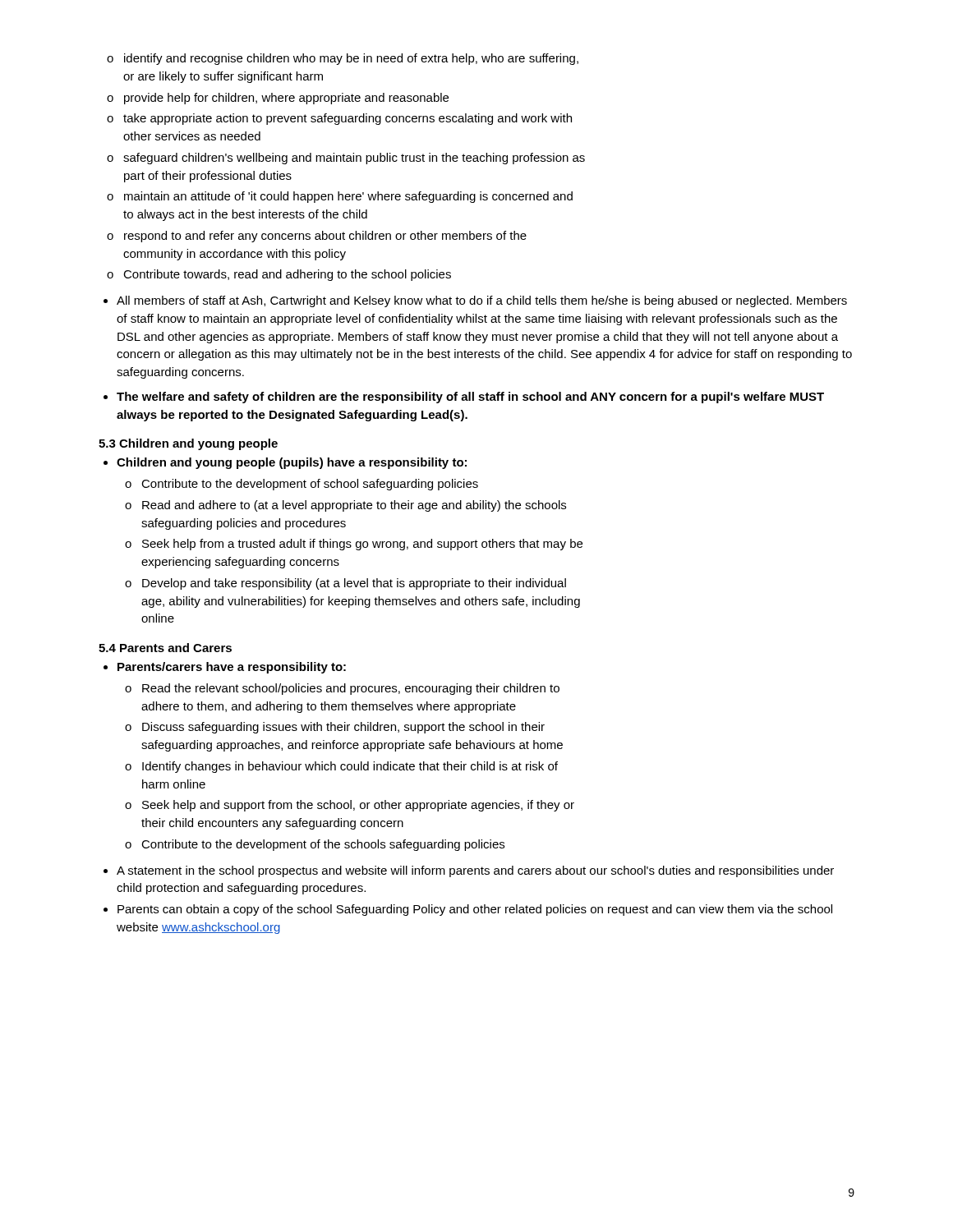Select the text starting "Parents/carers have a responsibility to: Read the"
Viewport: 953px width, 1232px height.
coord(476,755)
